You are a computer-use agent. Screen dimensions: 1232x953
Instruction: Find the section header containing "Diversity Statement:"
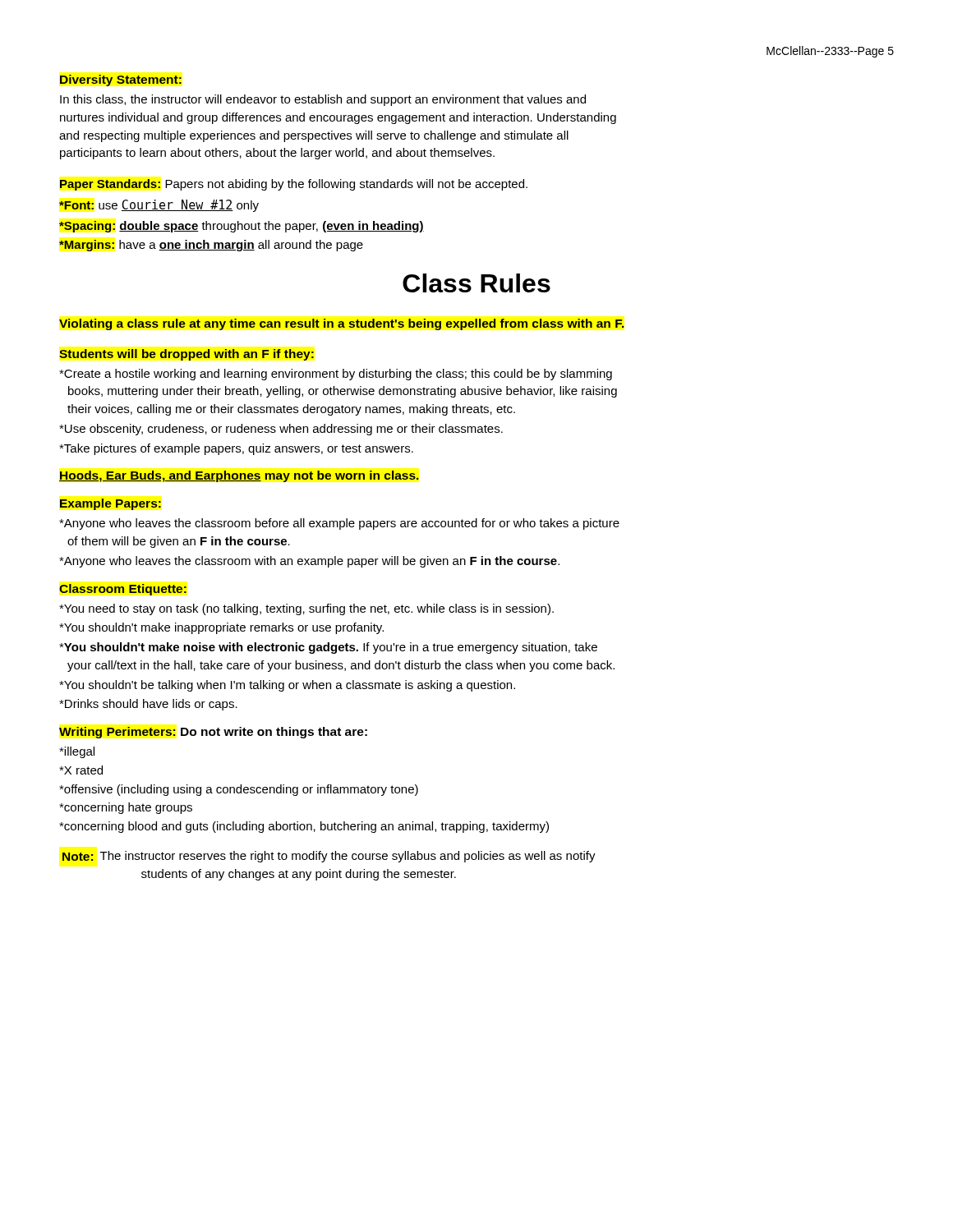(121, 79)
